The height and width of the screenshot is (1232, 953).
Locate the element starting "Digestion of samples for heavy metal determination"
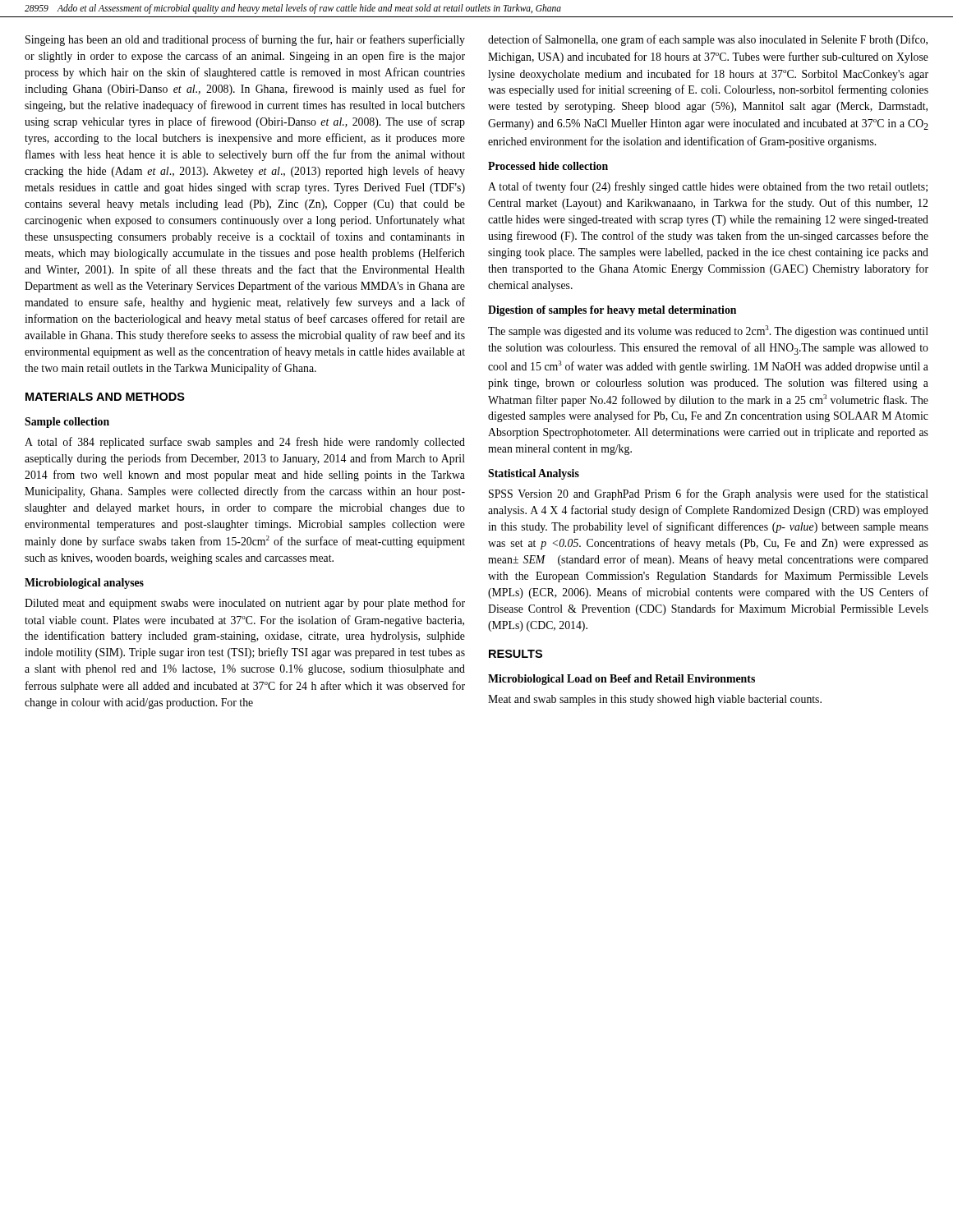click(x=612, y=310)
